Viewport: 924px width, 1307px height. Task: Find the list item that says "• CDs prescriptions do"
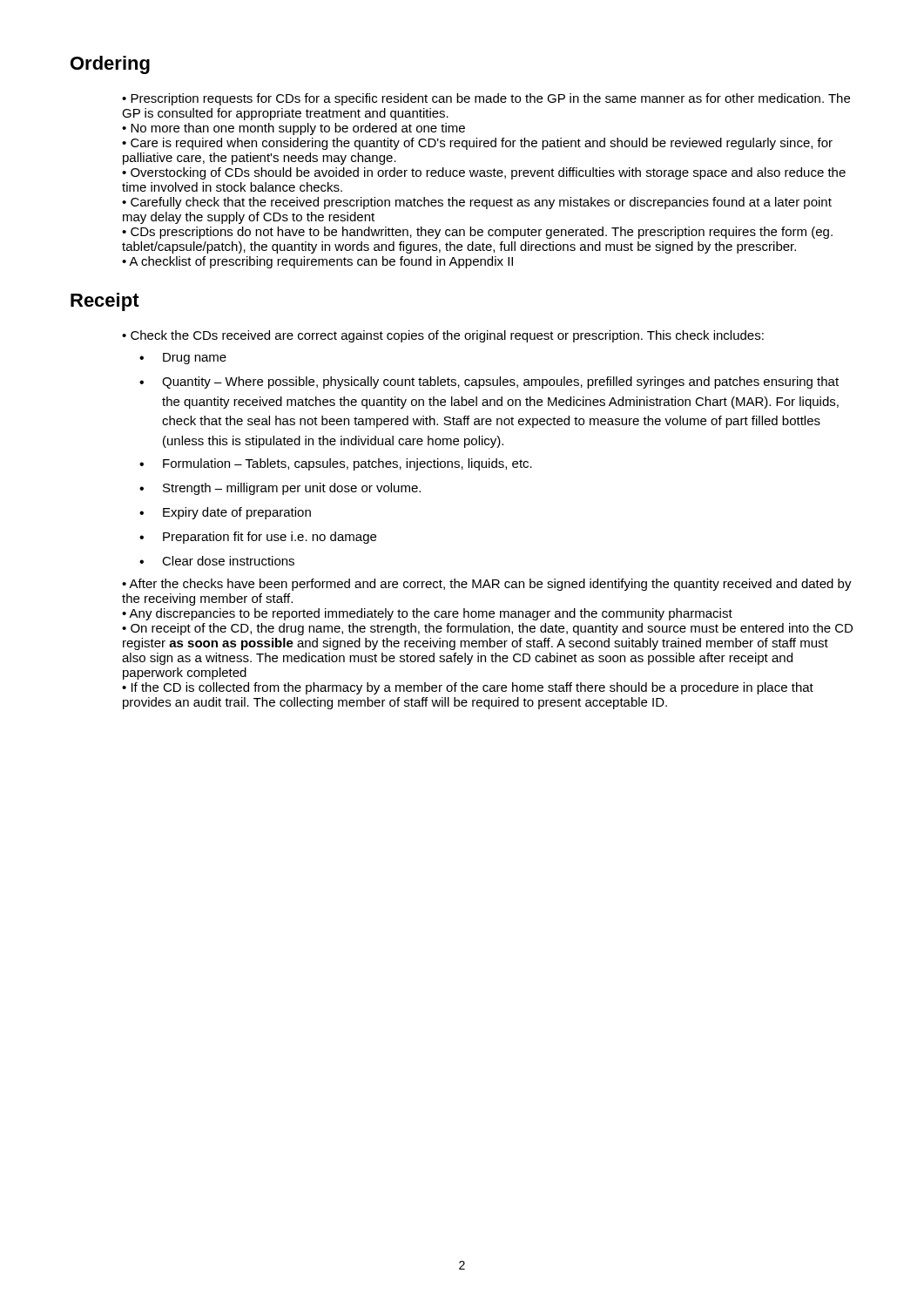pyautogui.click(x=488, y=239)
